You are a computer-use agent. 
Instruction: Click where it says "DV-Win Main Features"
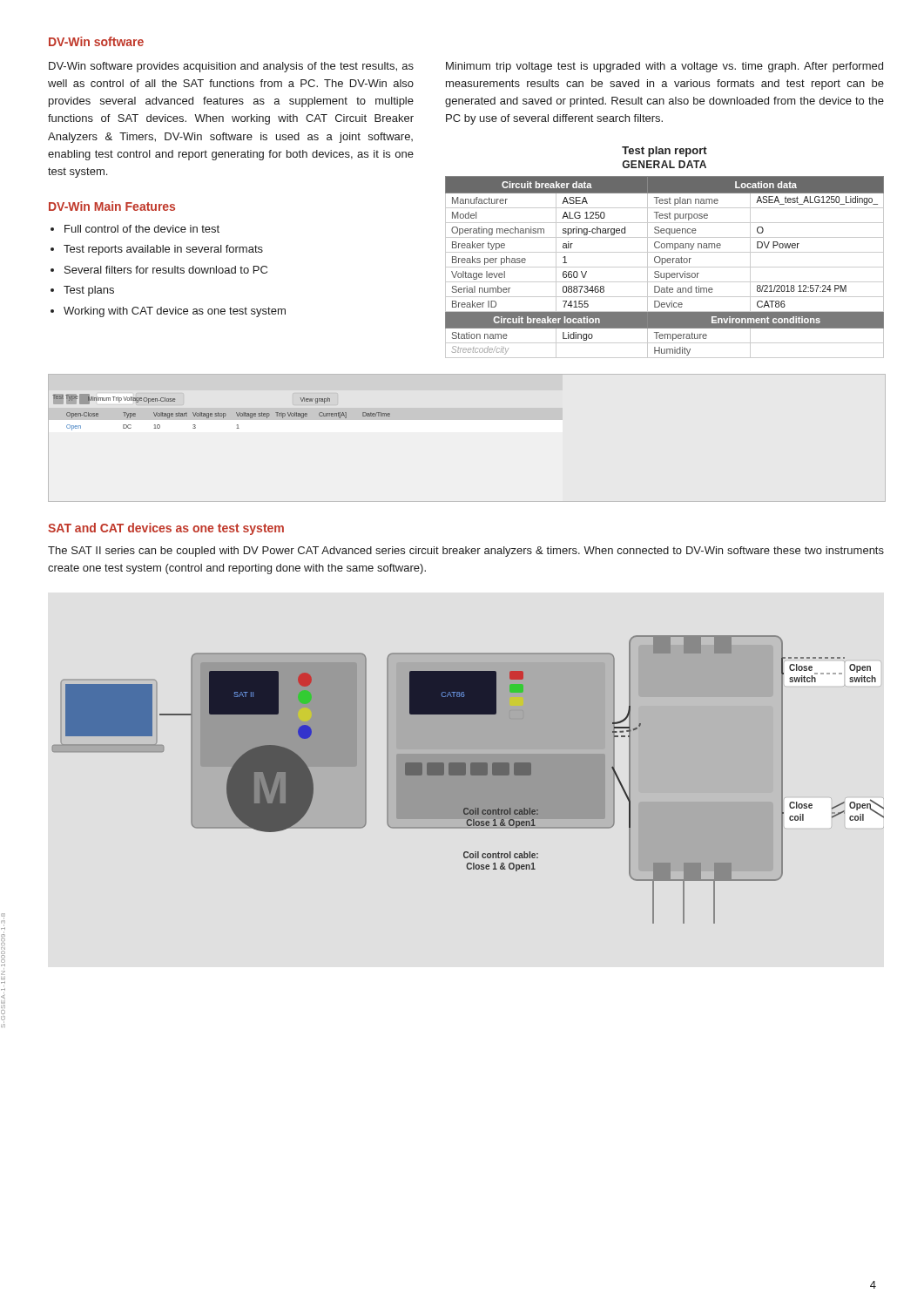click(x=112, y=207)
